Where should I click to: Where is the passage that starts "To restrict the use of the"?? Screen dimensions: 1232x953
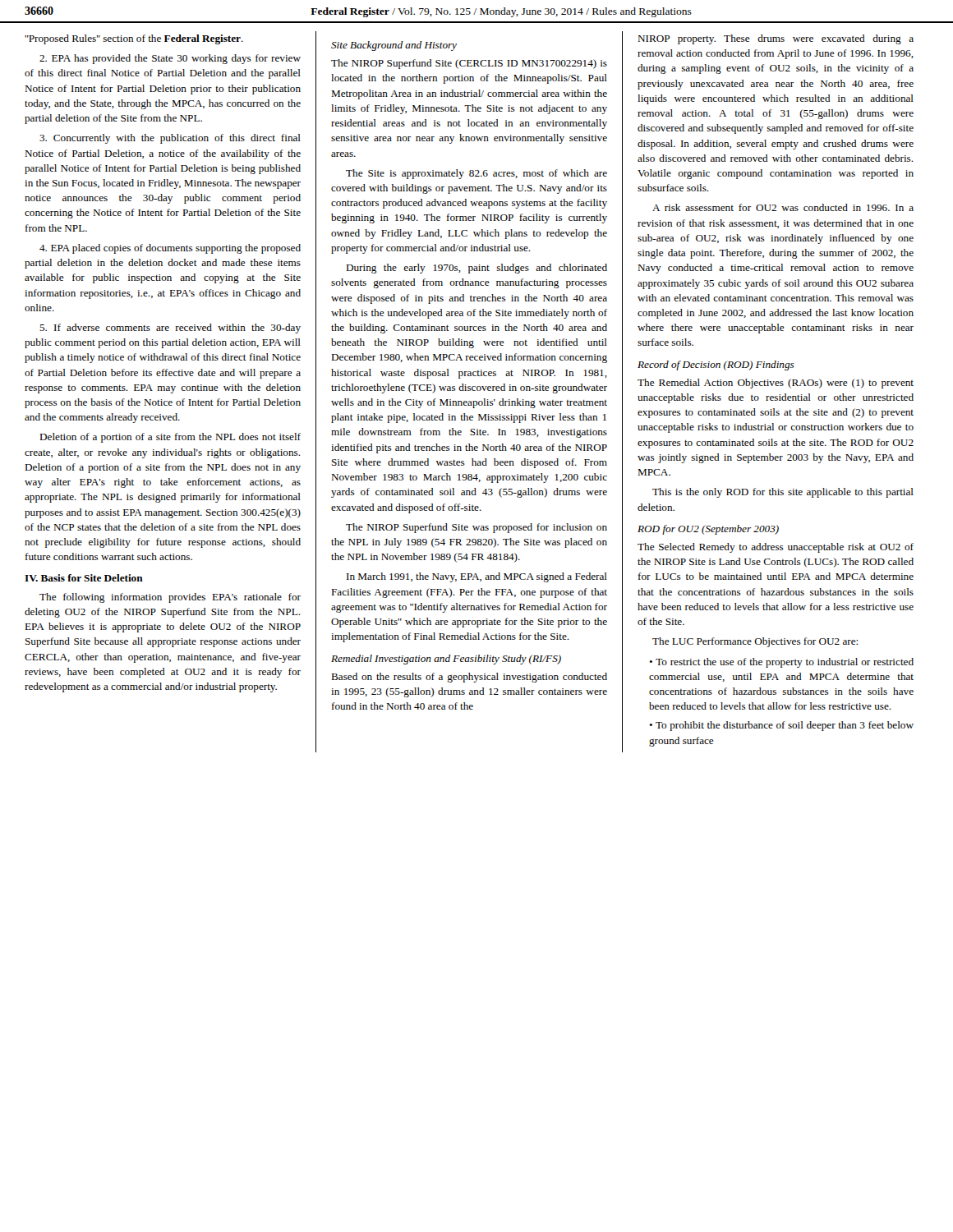(776, 684)
